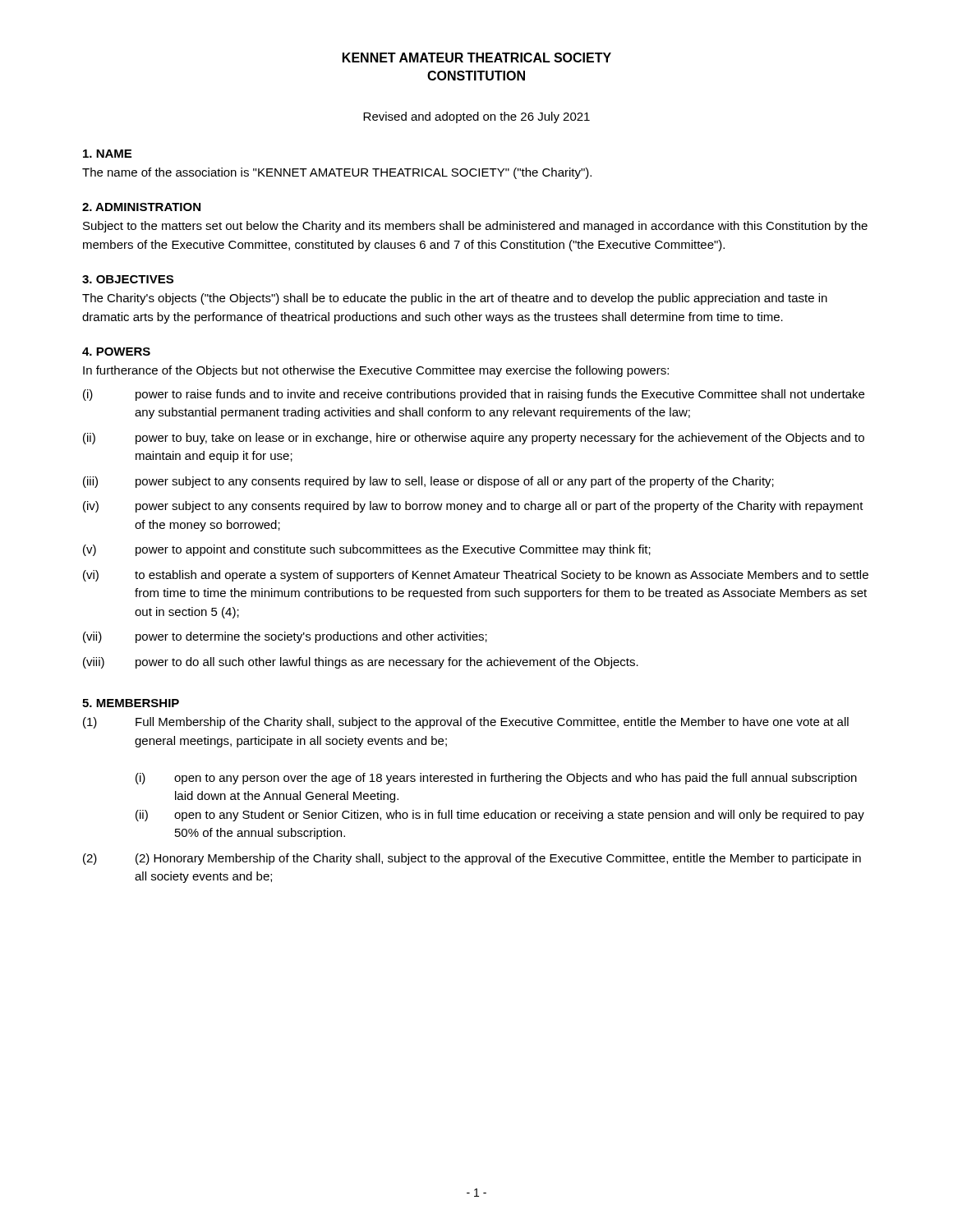Find the list item that reads "(iv) power subject to any consents"
953x1232 pixels.
[476, 519]
